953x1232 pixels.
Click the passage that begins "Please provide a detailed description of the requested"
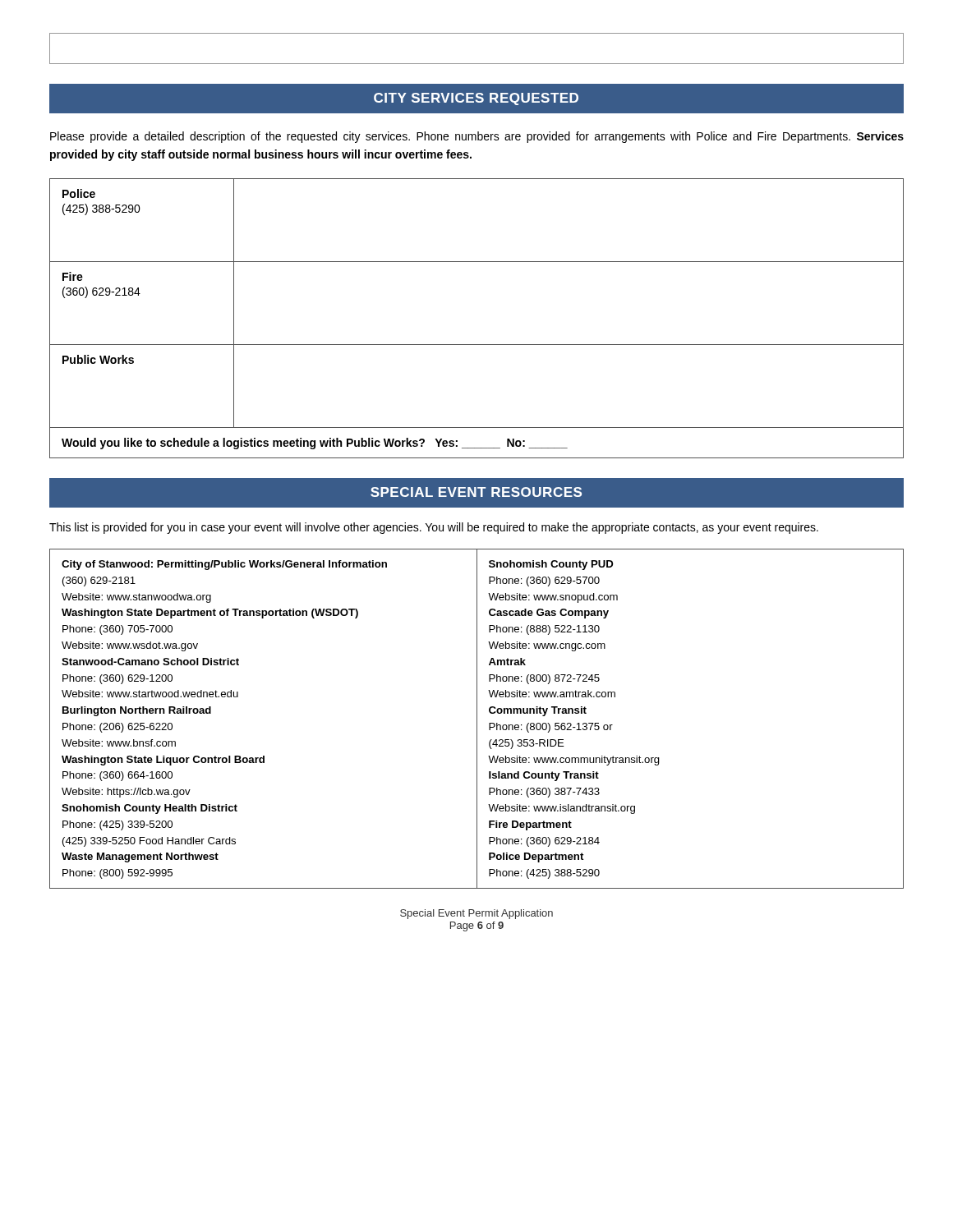pos(476,145)
